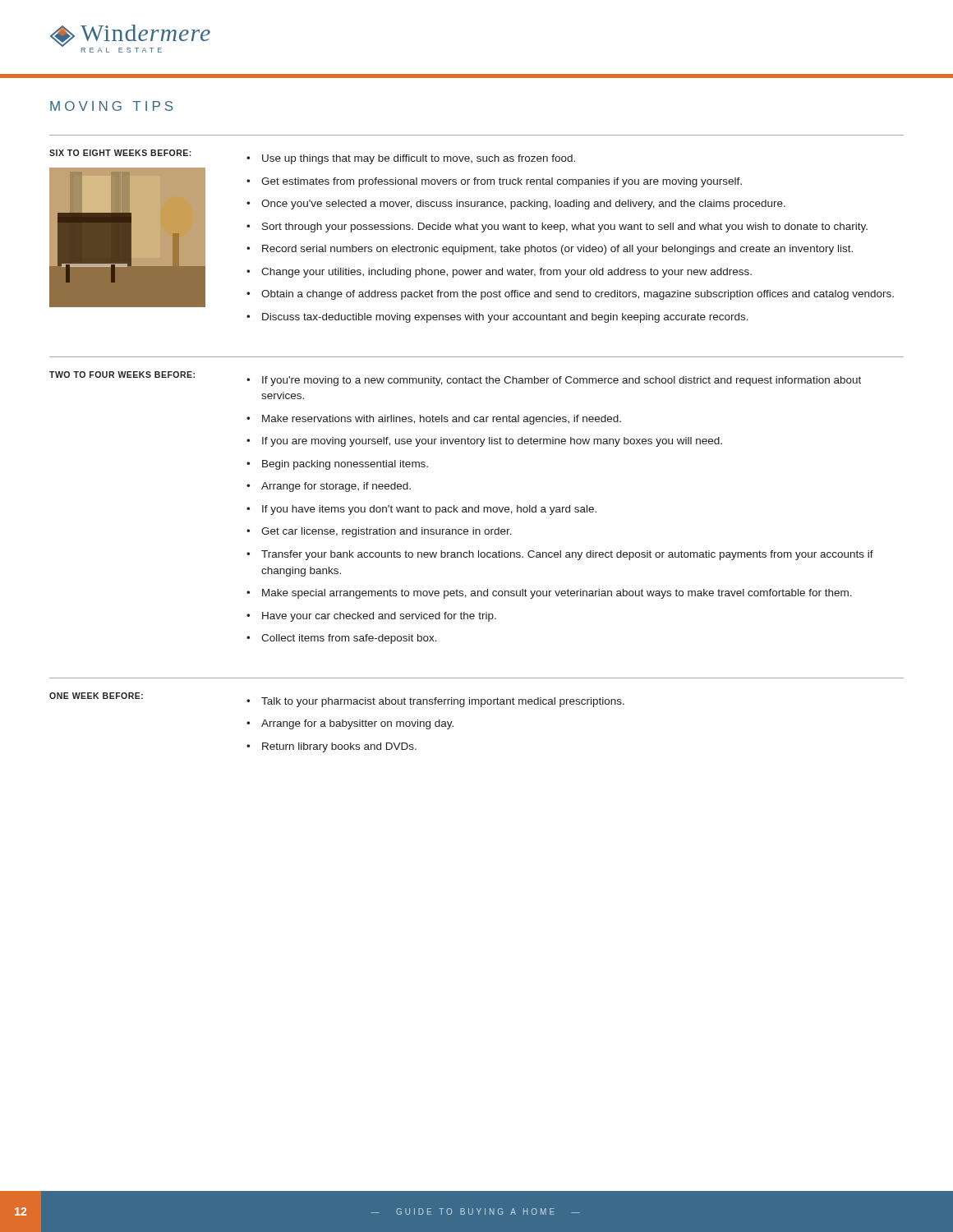Click on the region starting "Get car license, registration and insurance in"
This screenshot has width=953, height=1232.
click(x=387, y=531)
